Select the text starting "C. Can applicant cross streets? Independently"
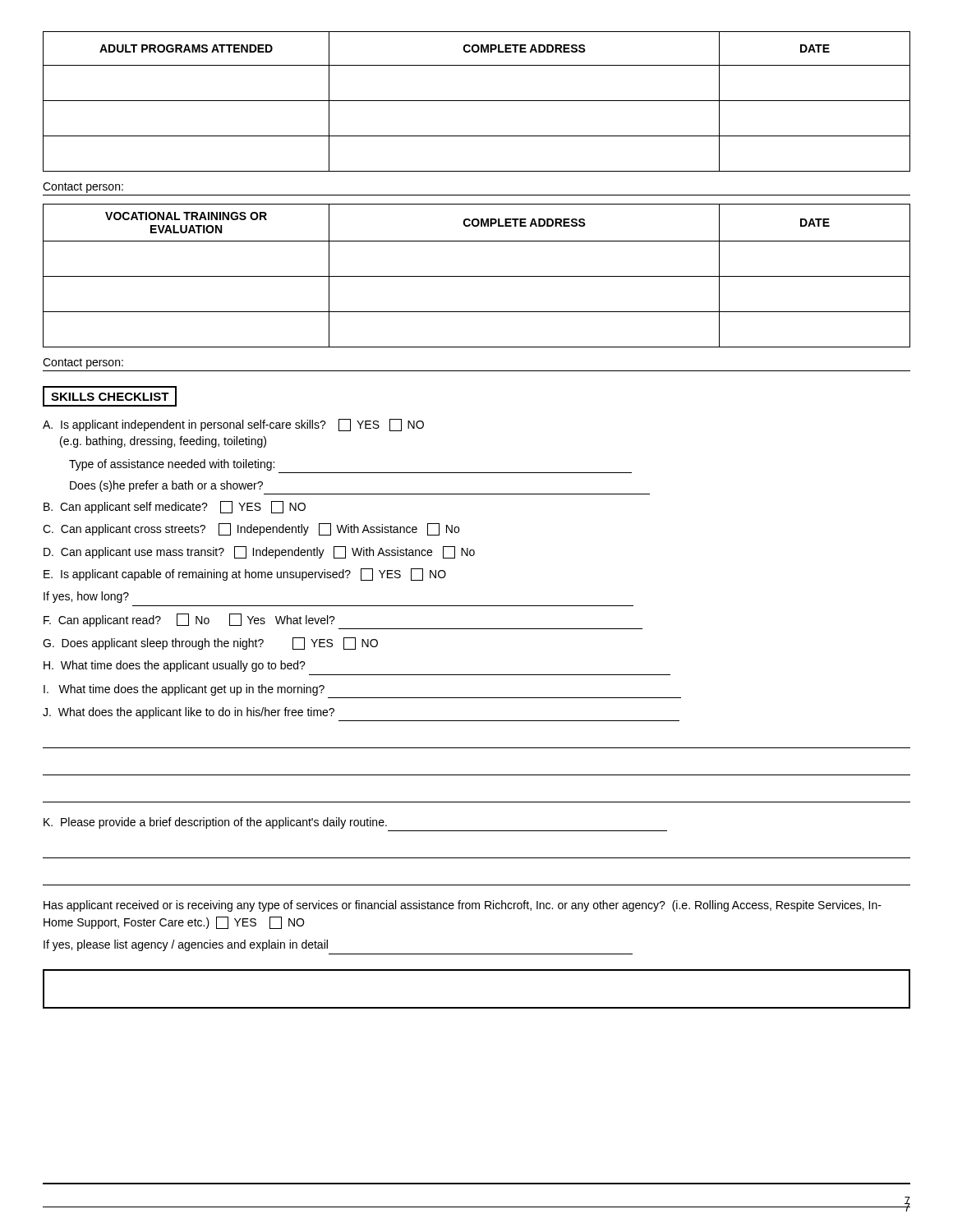This screenshot has width=953, height=1232. pyautogui.click(x=251, y=529)
